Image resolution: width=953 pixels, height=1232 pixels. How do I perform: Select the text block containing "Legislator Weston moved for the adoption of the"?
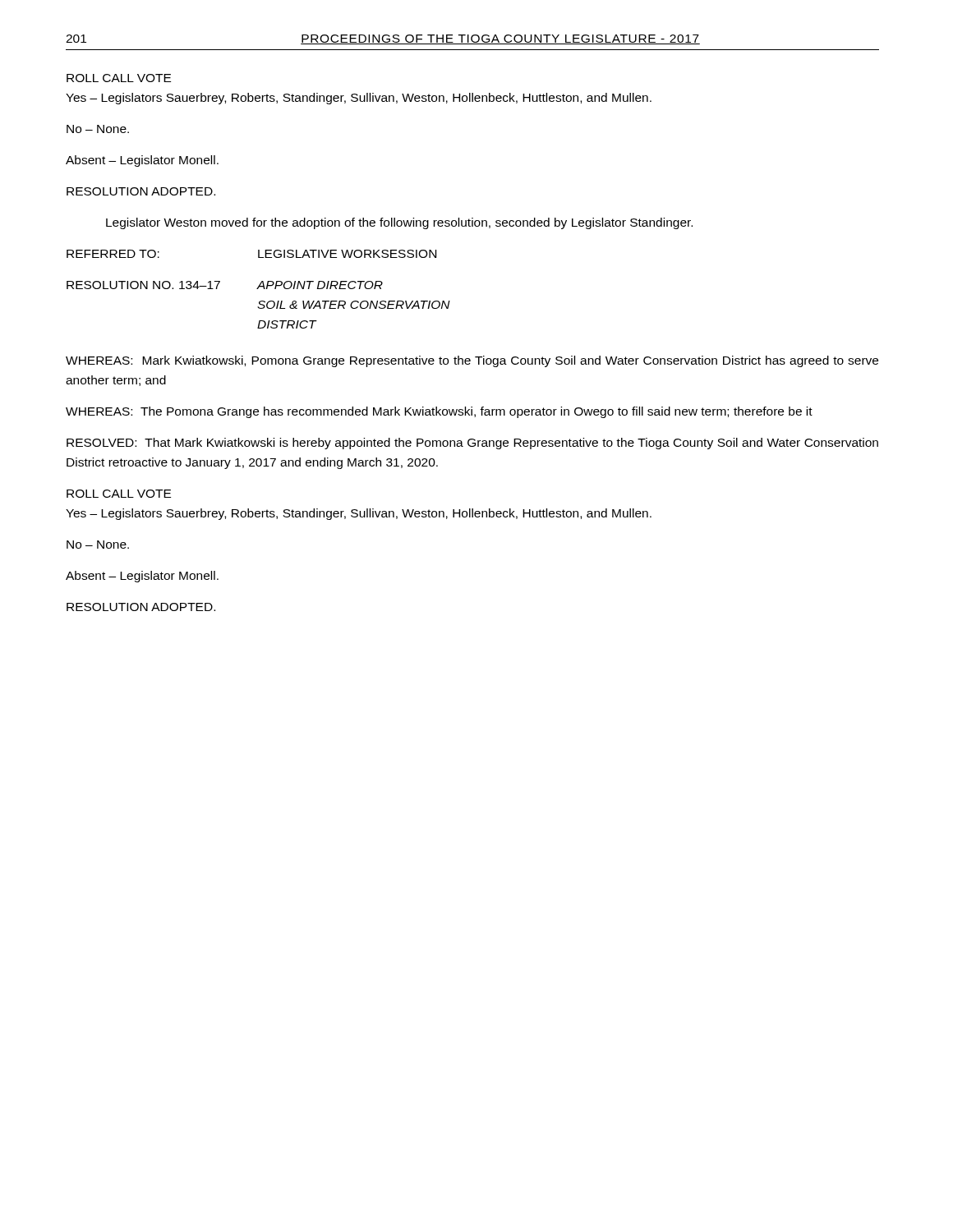[x=399, y=222]
